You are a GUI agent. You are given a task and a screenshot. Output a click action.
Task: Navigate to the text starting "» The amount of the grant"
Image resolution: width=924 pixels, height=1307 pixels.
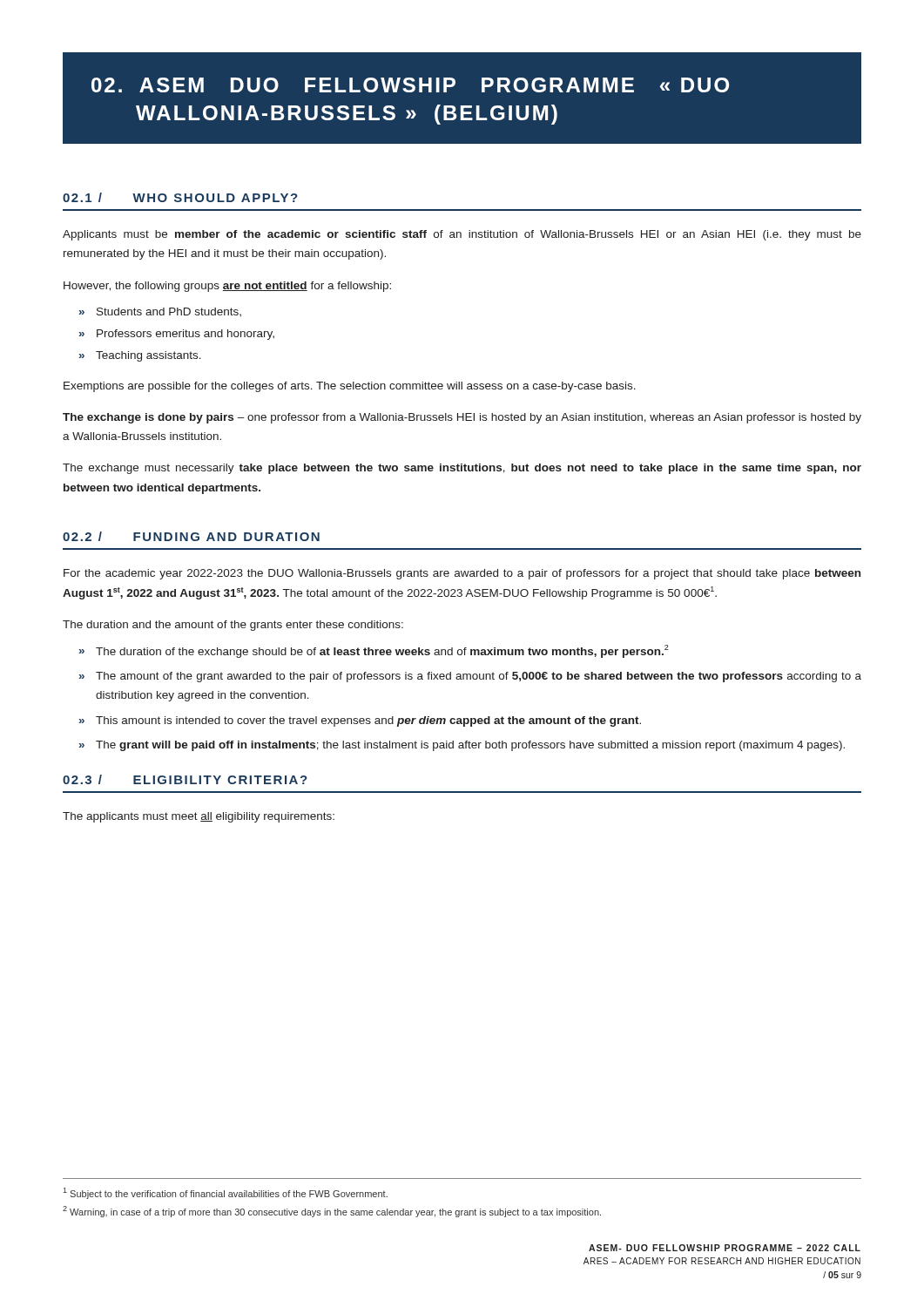[470, 684]
